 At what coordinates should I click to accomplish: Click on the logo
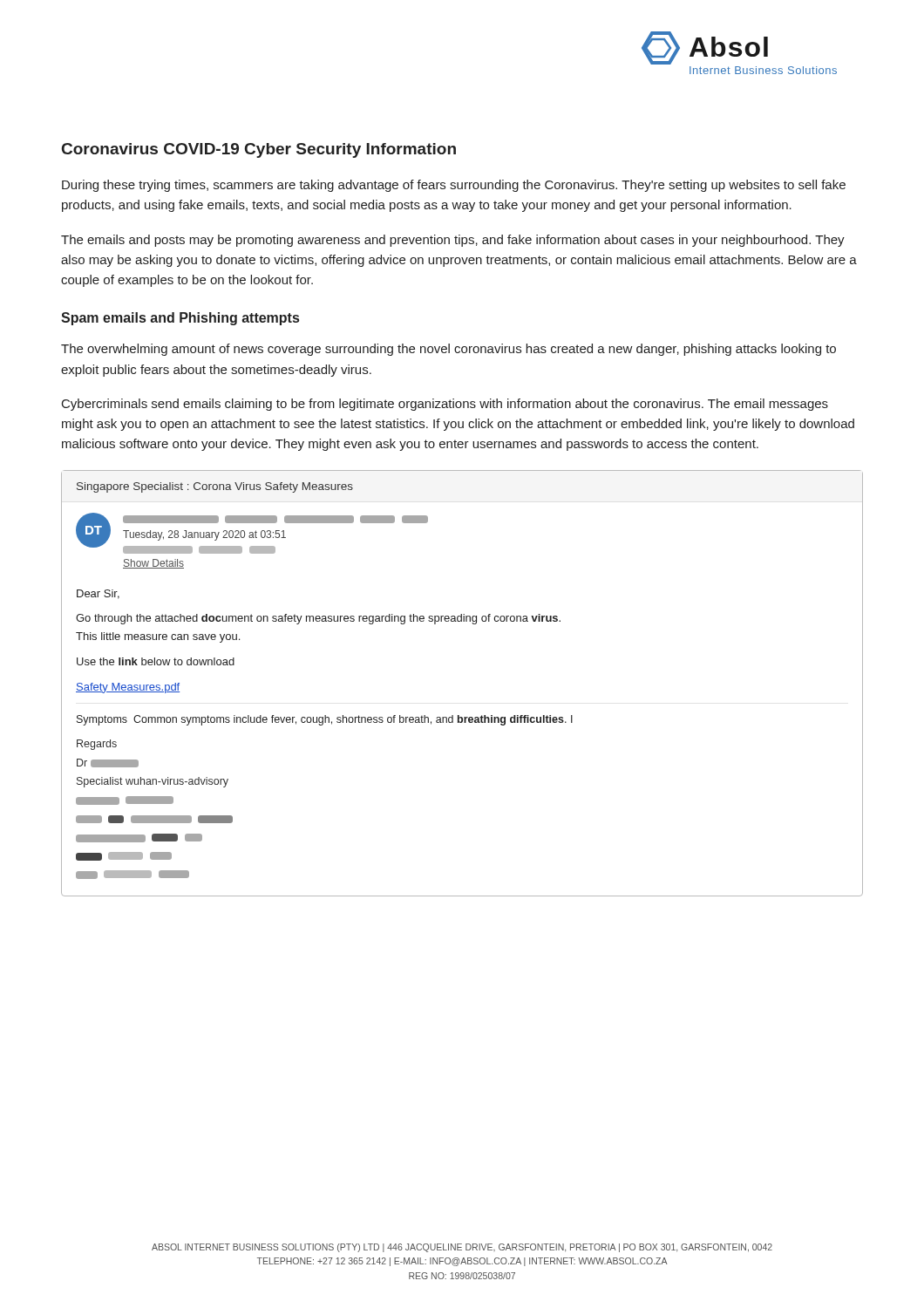(741, 62)
